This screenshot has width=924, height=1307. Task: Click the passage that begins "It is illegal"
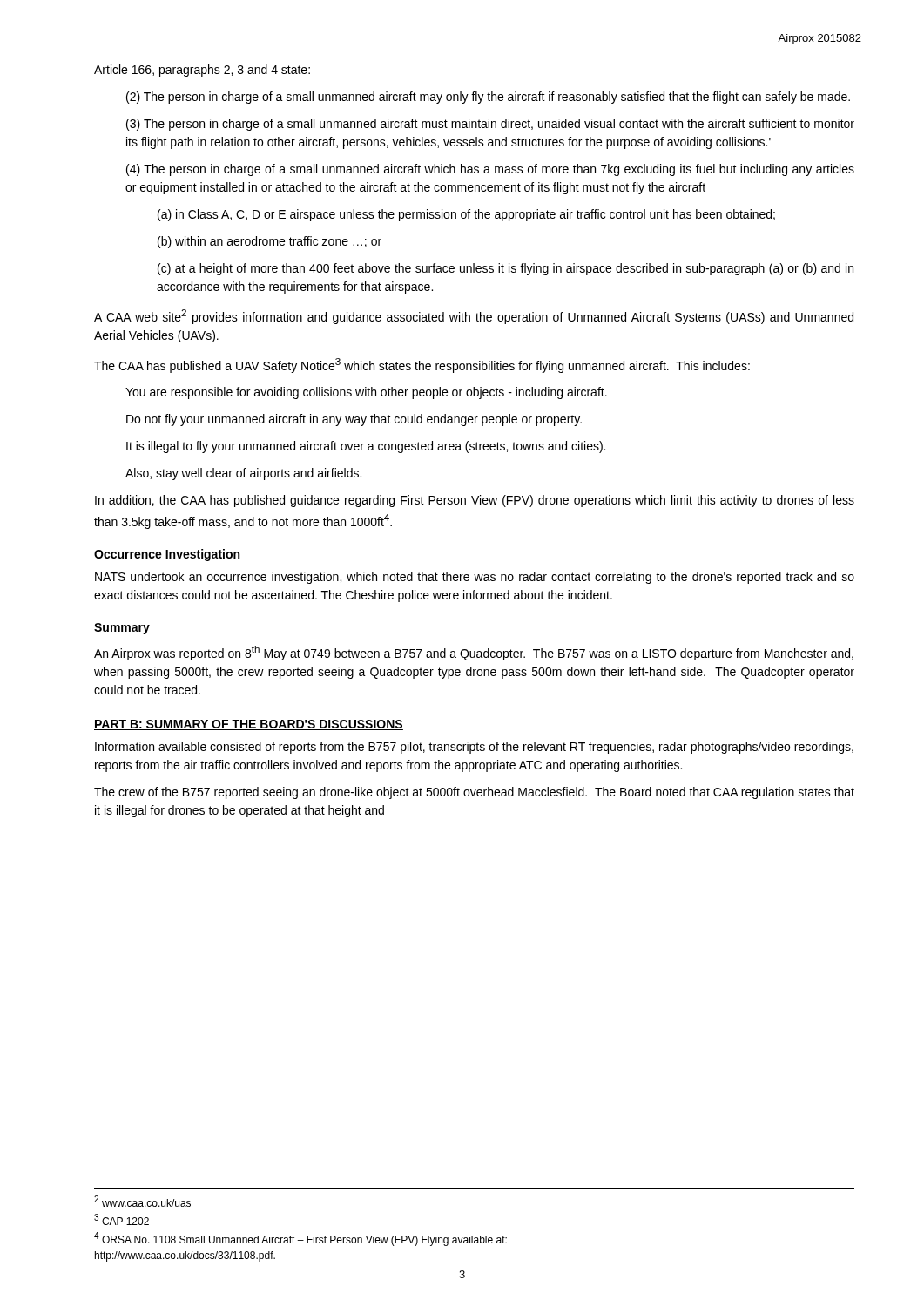[366, 446]
